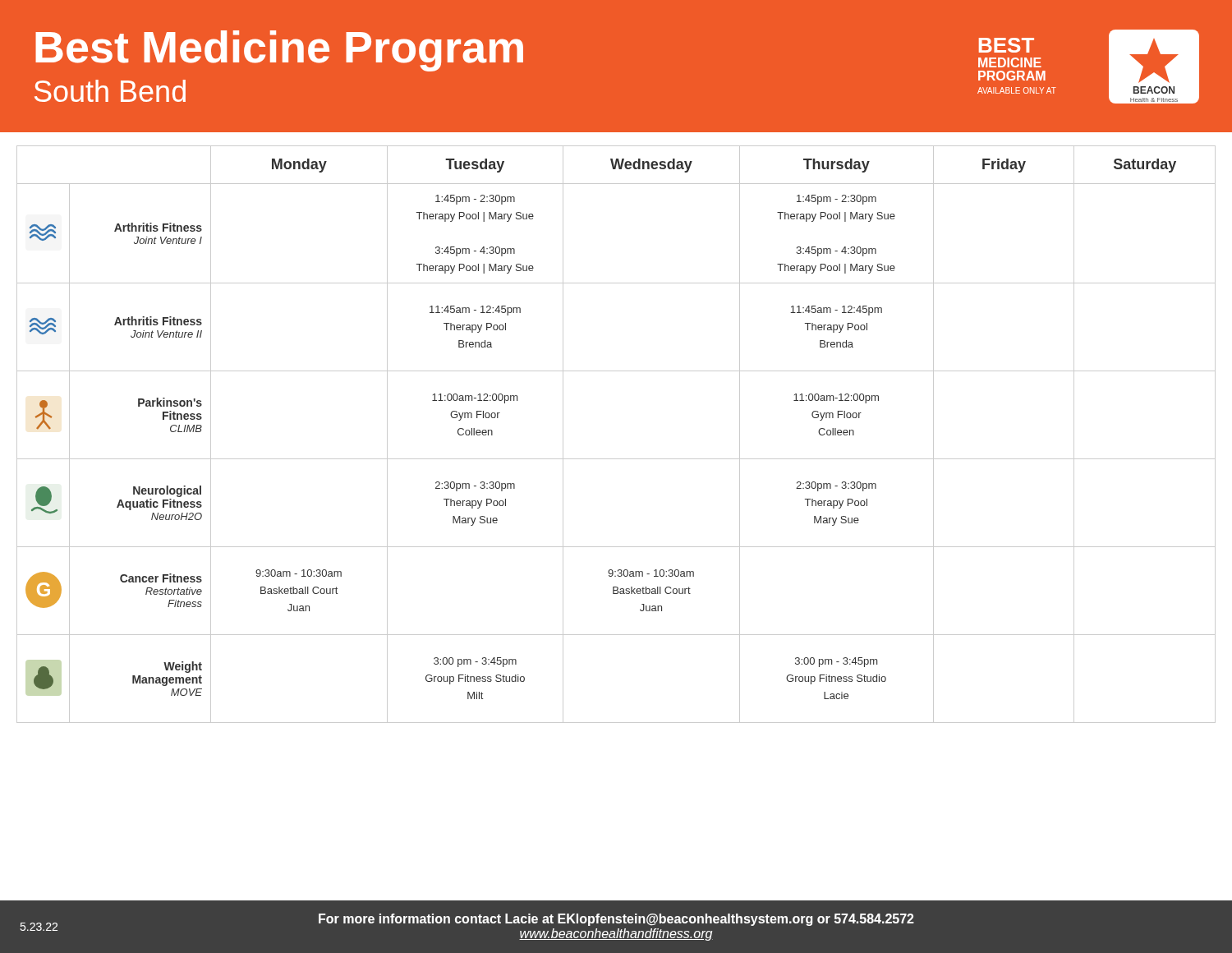
Task: Select the title containing "Best Medicine Program South Bend"
Action: 273,62
